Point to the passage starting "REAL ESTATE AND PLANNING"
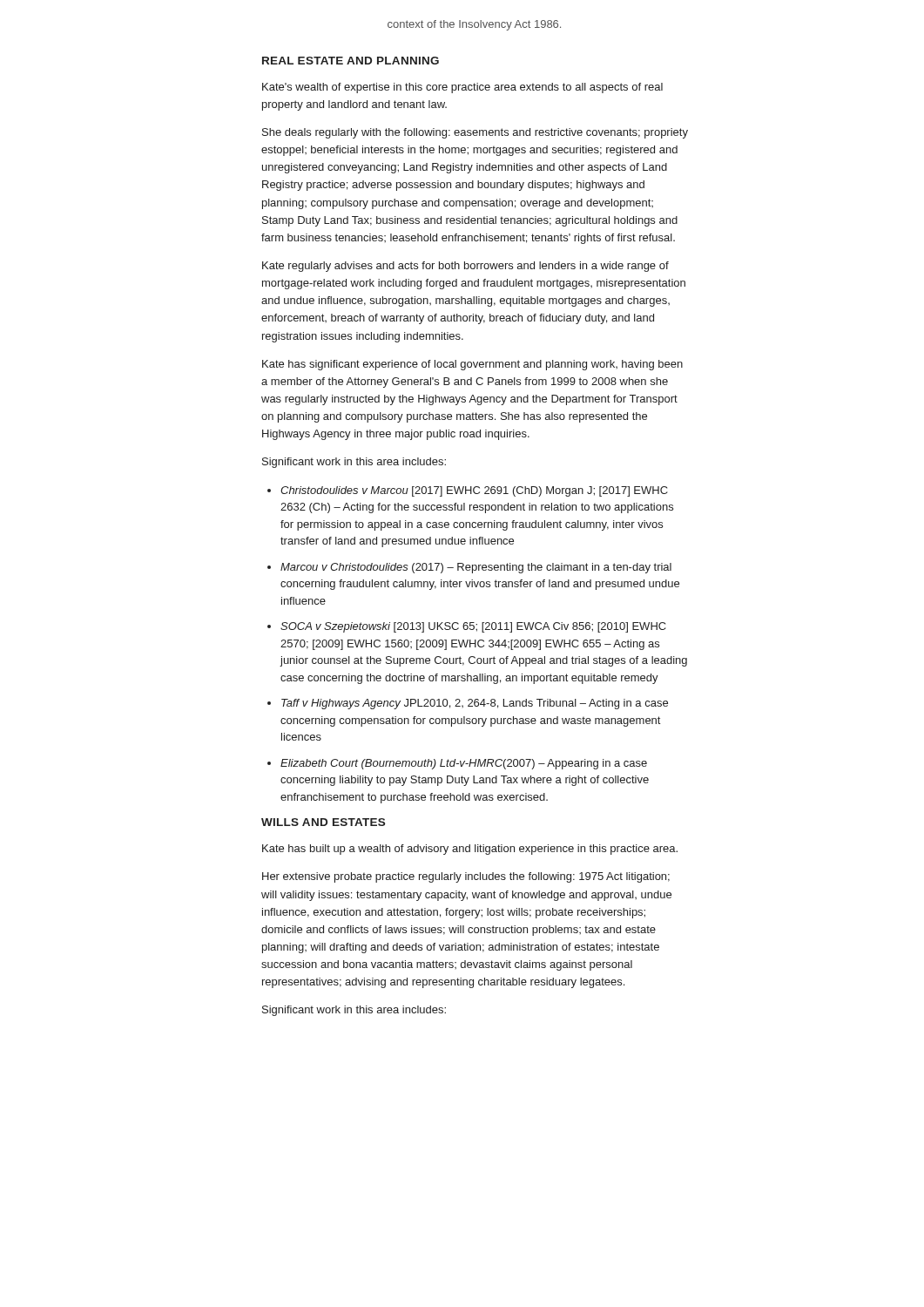The width and height of the screenshot is (924, 1307). 350,60
